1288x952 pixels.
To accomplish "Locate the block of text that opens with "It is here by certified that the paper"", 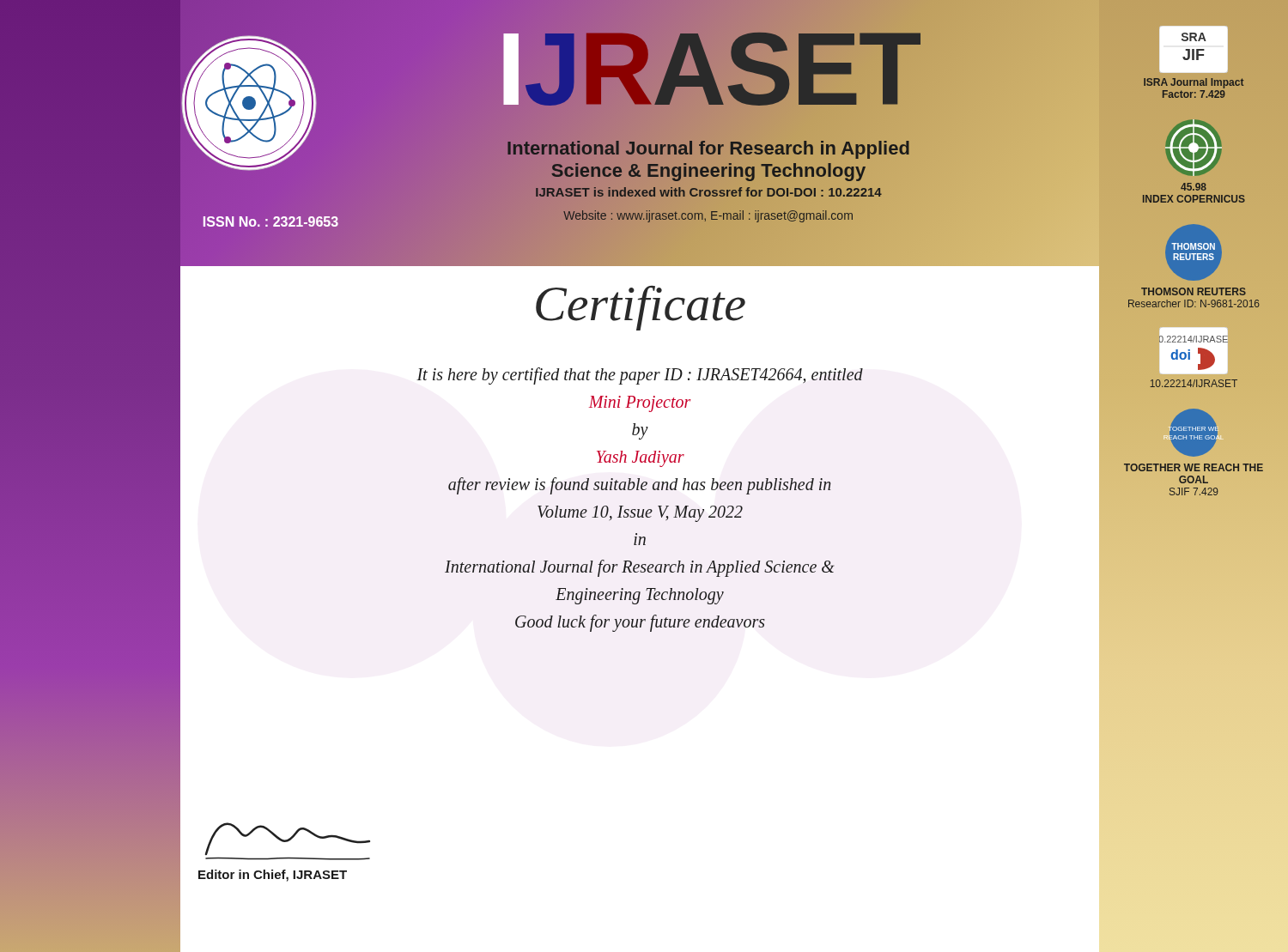I will 640,498.
